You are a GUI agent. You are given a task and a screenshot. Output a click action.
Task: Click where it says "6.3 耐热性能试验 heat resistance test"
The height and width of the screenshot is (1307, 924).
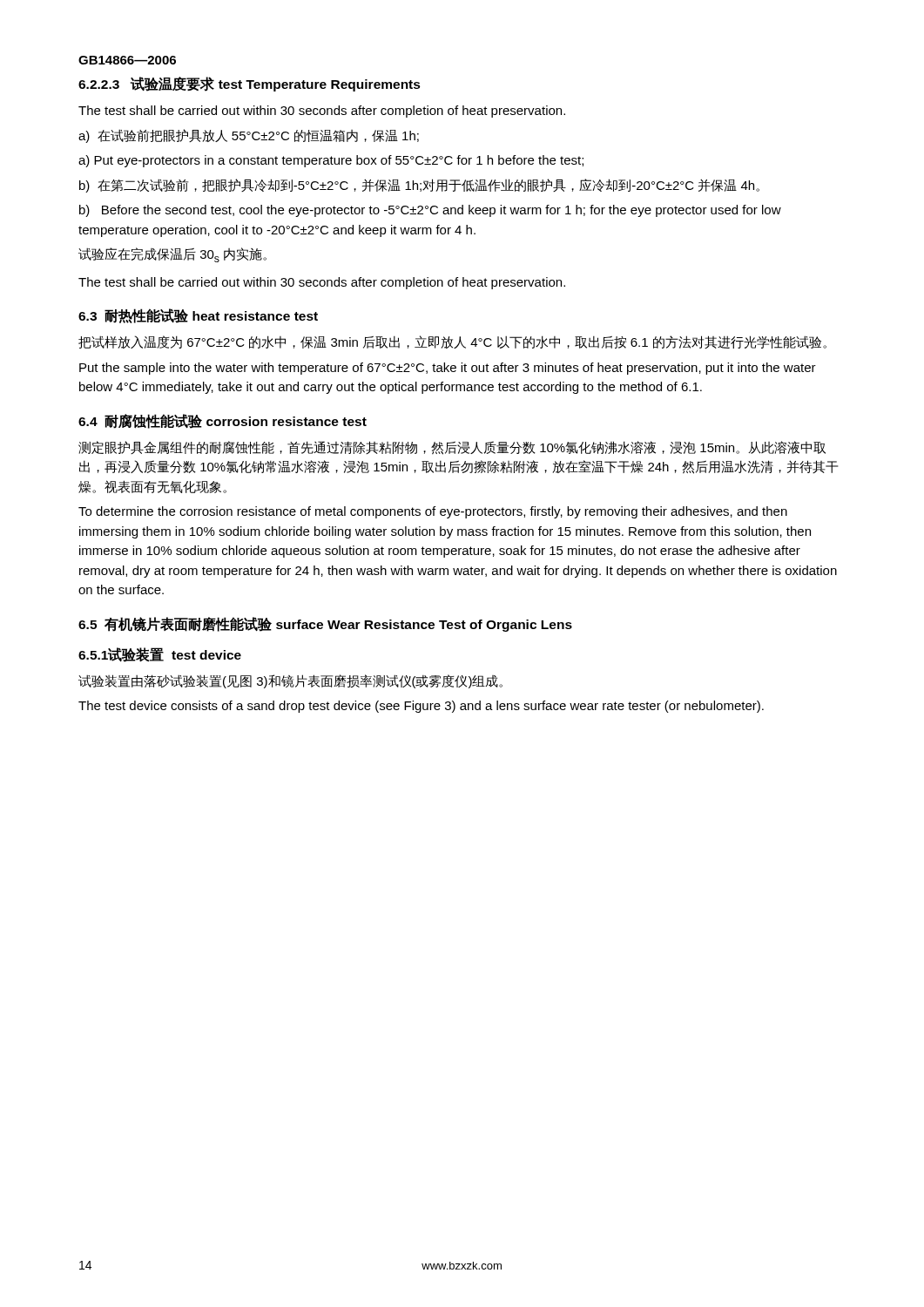point(198,316)
